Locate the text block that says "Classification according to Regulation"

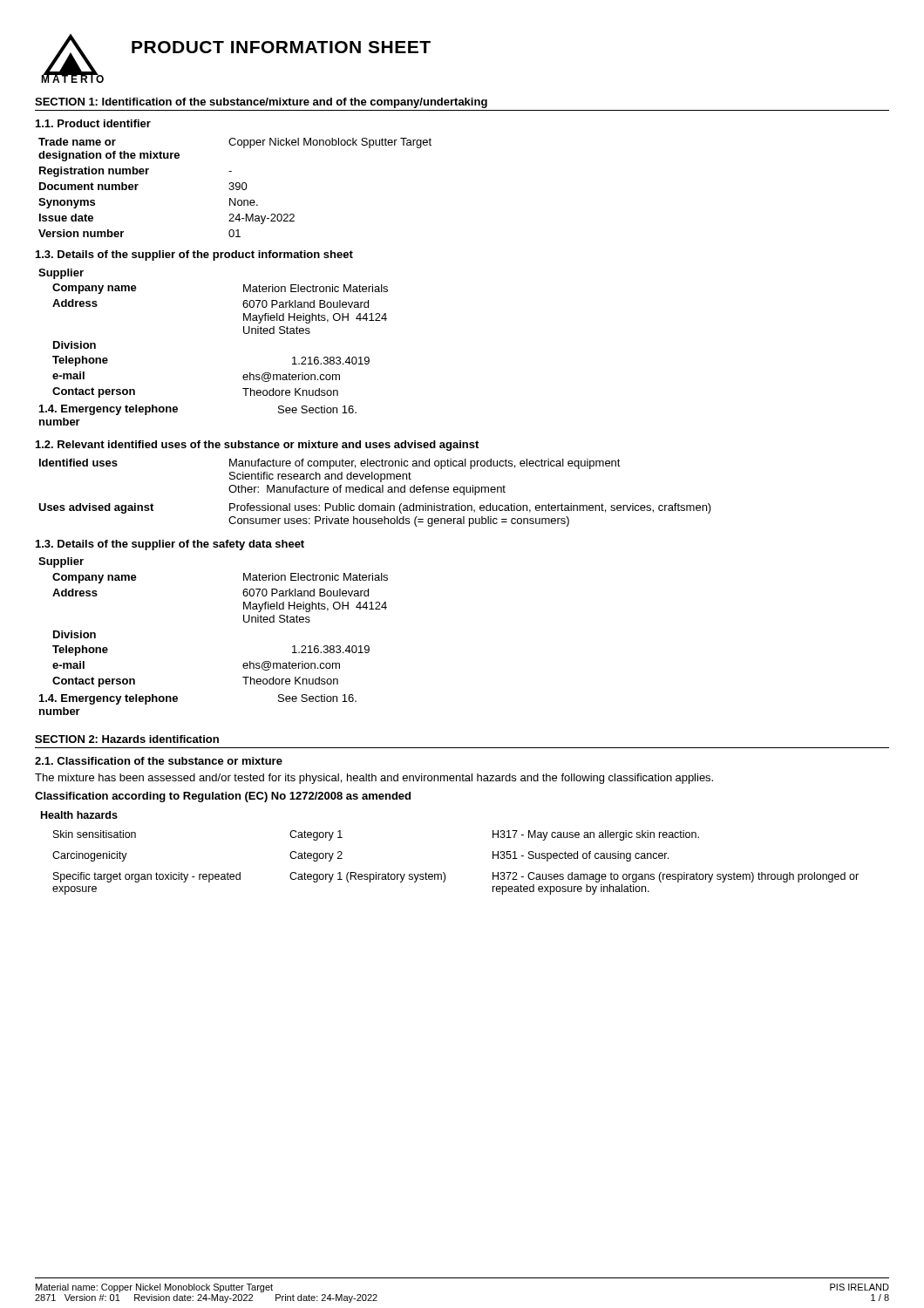223,795
